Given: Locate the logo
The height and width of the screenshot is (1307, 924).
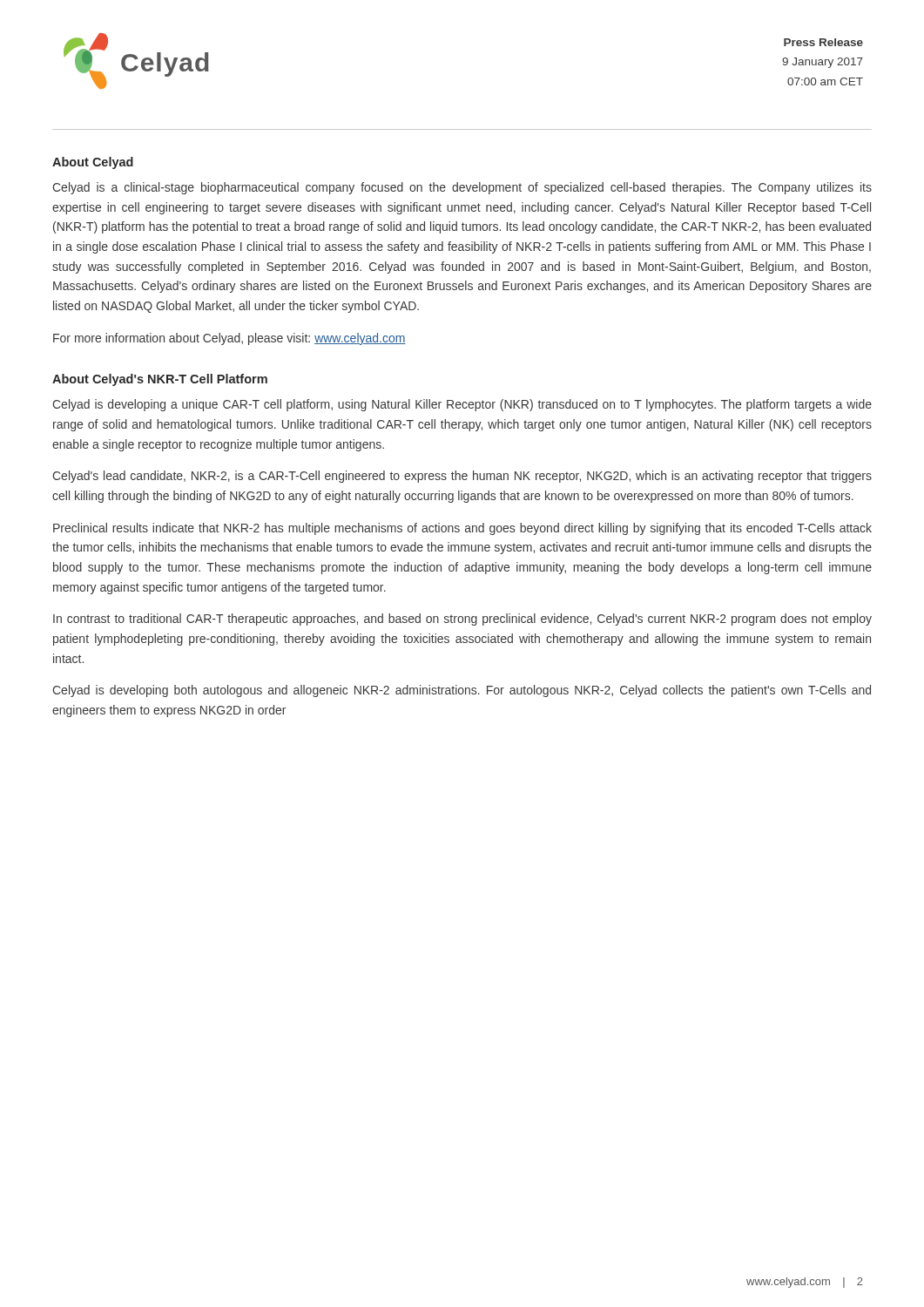Looking at the screenshot, I should coord(137,61).
